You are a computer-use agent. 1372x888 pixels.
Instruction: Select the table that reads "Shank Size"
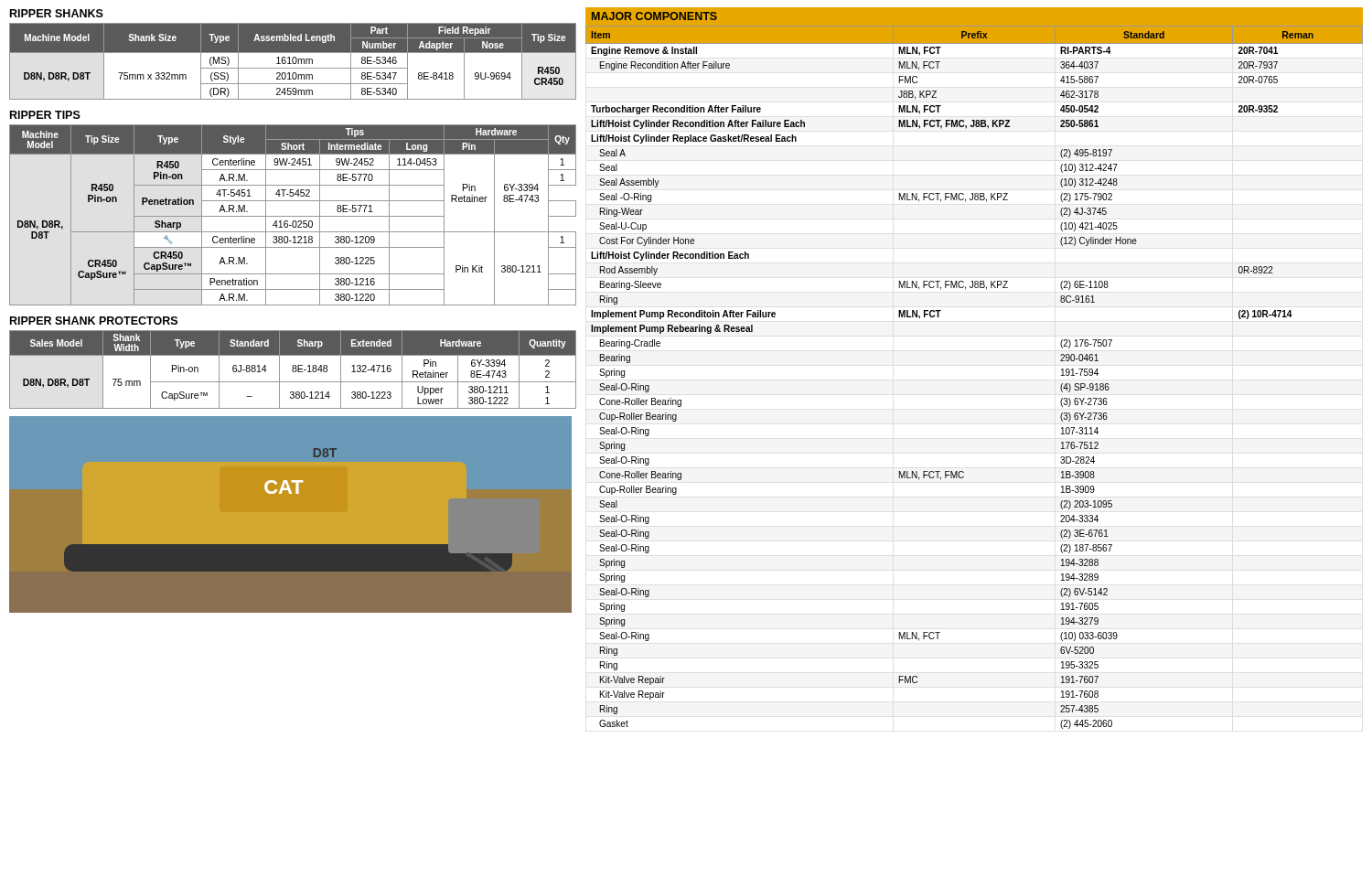pos(293,61)
